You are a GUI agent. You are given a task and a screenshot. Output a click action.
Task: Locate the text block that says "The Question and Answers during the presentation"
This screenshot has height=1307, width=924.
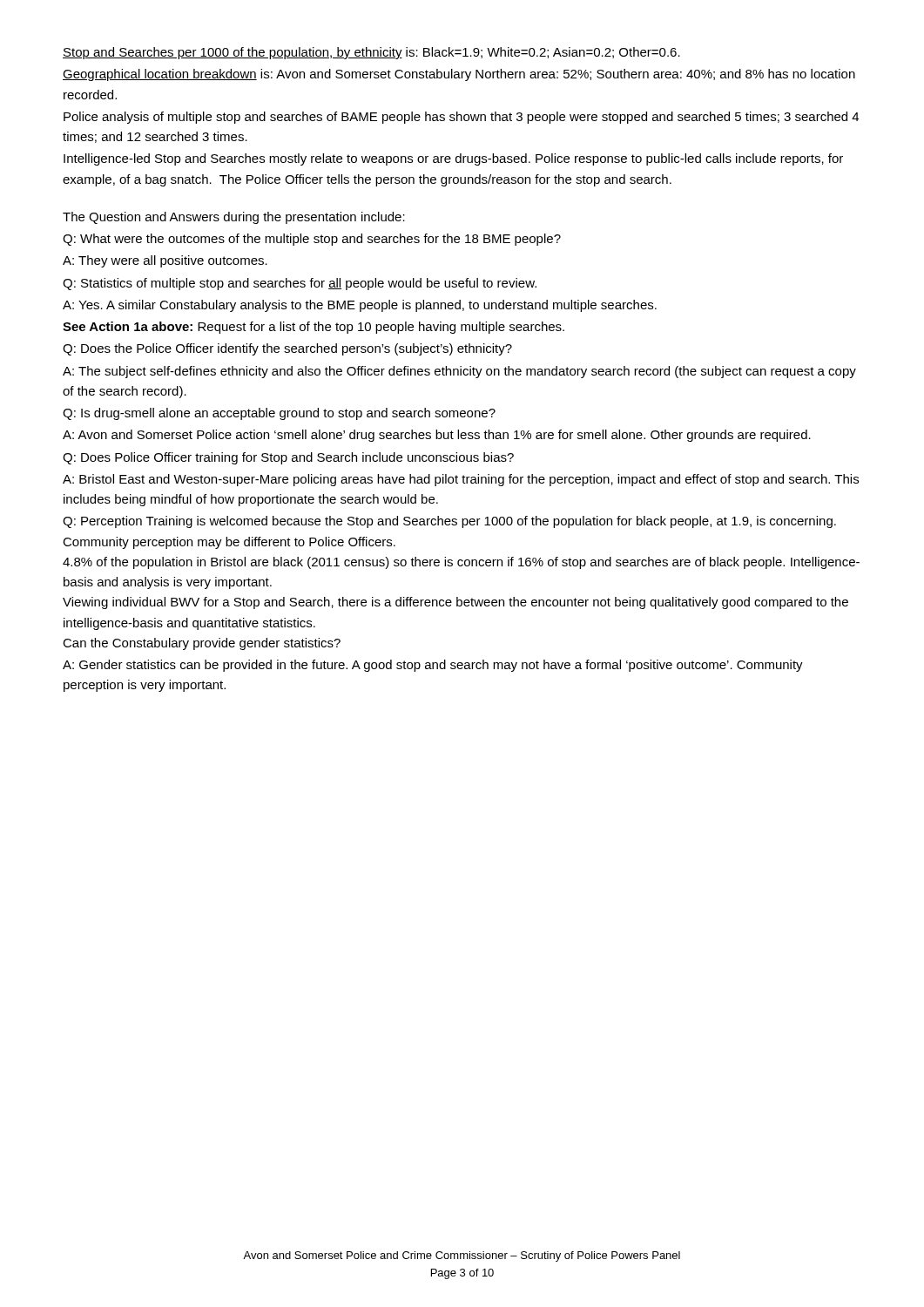point(234,216)
